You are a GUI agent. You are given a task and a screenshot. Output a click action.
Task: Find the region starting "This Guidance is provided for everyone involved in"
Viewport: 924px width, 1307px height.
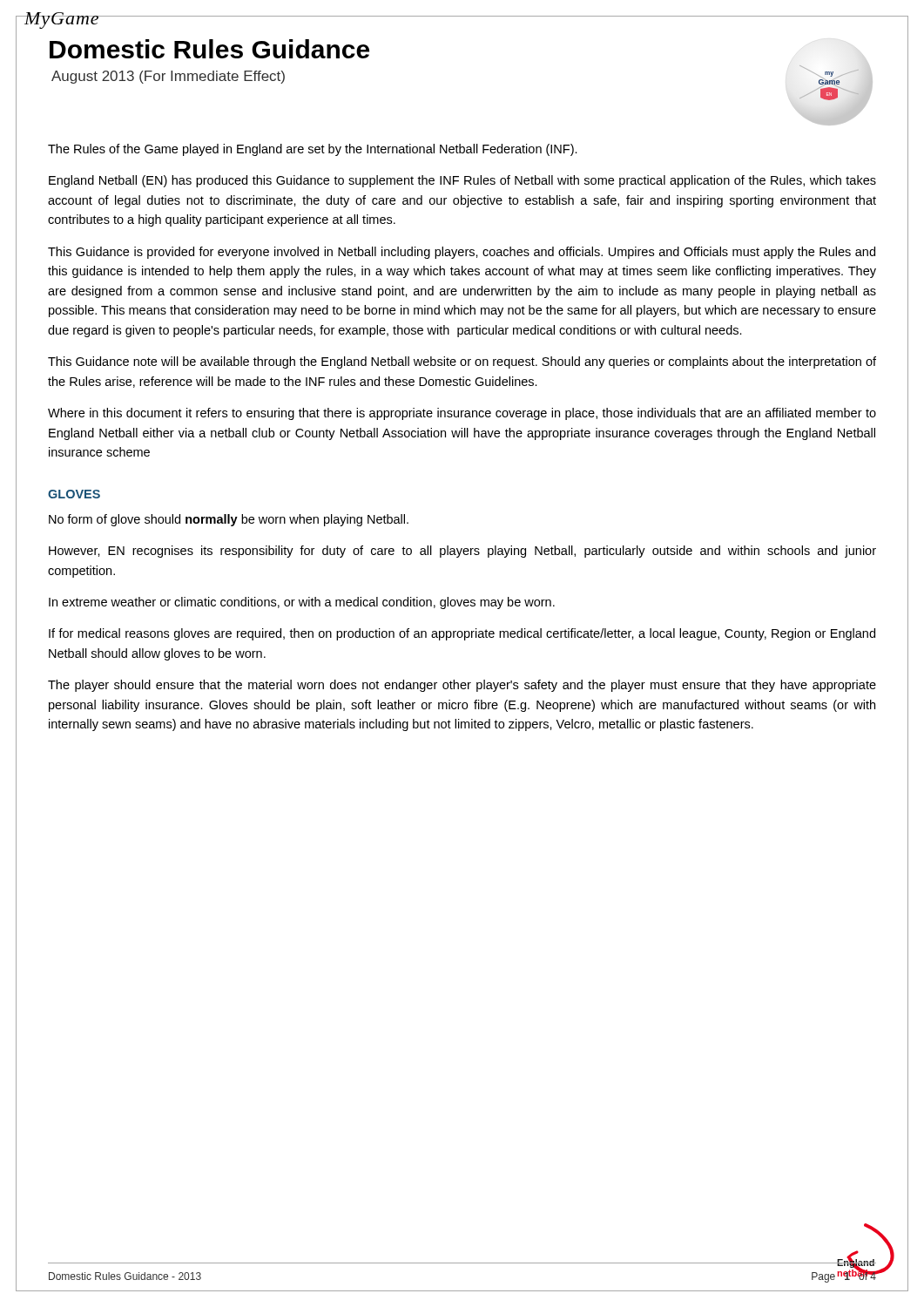click(462, 291)
